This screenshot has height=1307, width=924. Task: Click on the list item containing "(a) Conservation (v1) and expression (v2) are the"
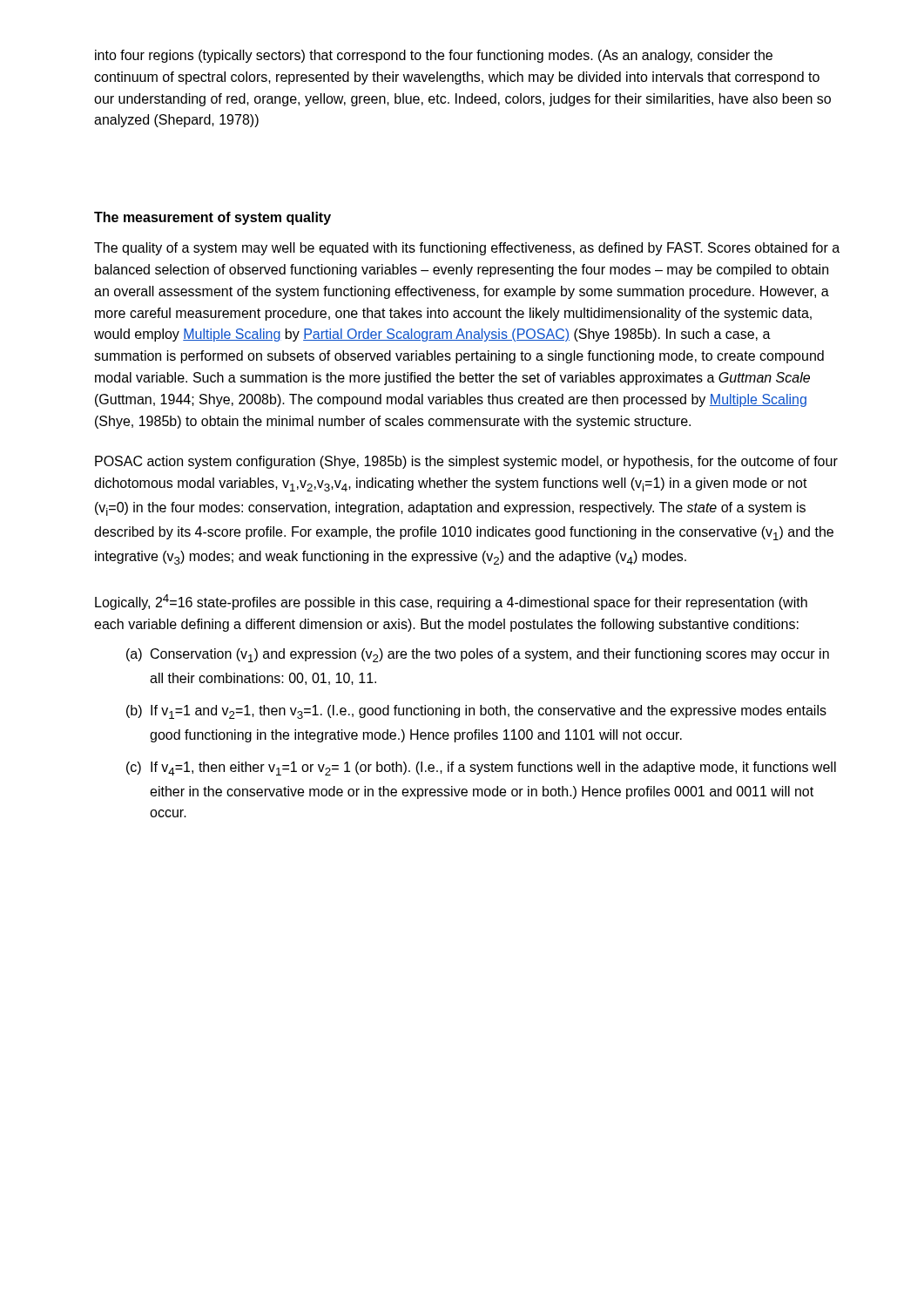tap(483, 667)
